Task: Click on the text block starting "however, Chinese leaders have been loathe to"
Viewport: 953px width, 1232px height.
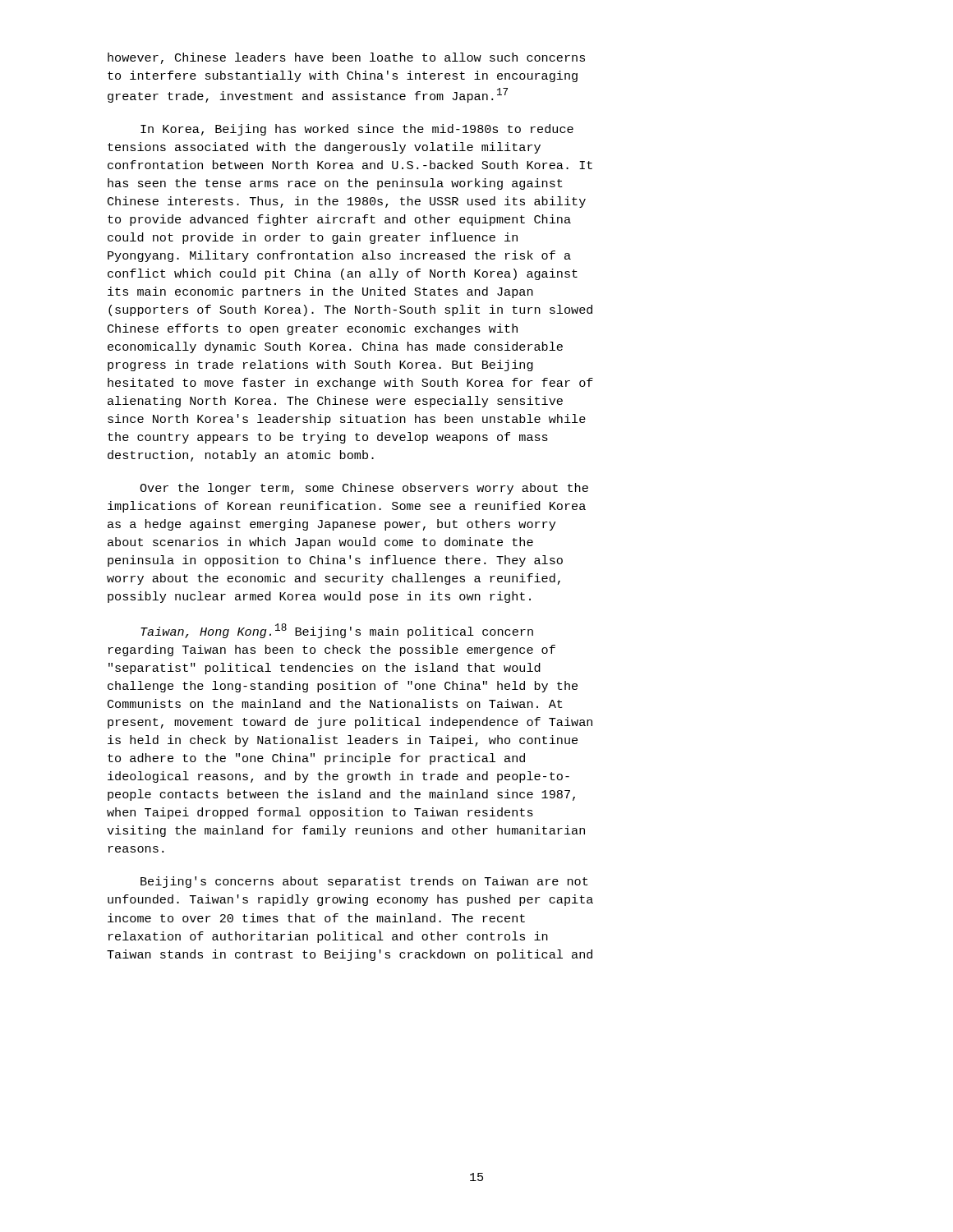Action: coord(346,78)
